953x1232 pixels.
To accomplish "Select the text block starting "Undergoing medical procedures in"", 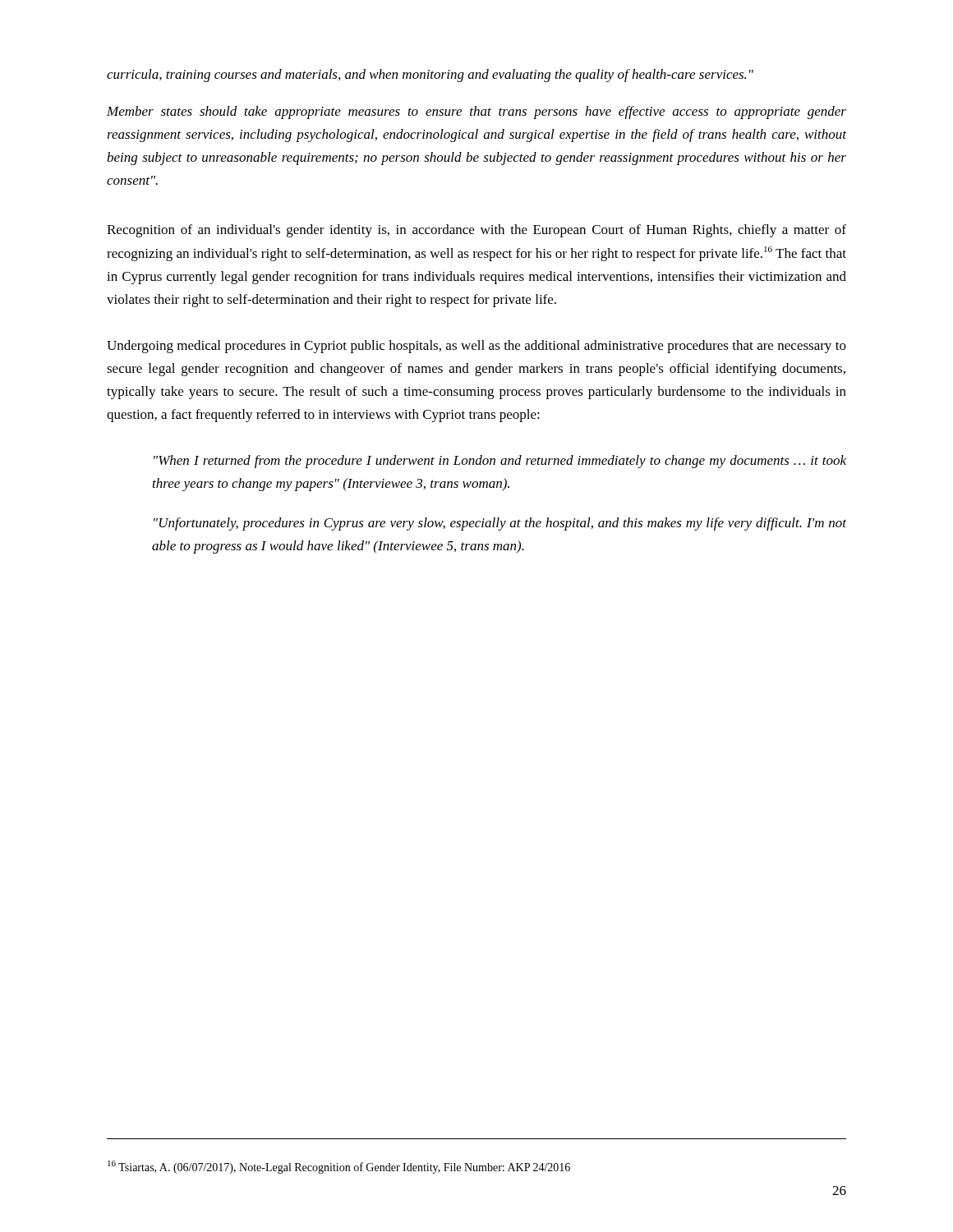I will point(476,380).
